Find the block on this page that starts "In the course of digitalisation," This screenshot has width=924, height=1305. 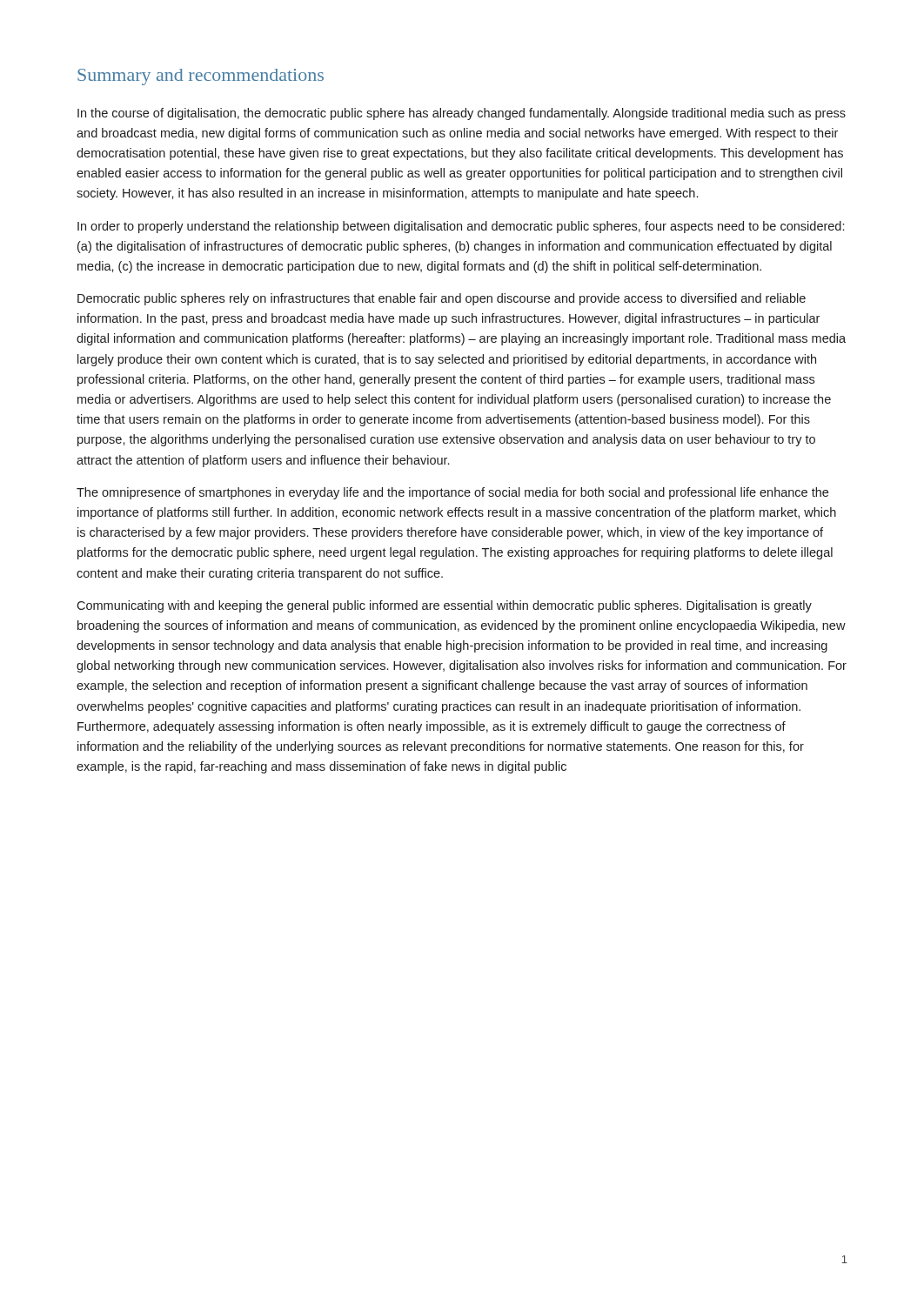[x=461, y=153]
